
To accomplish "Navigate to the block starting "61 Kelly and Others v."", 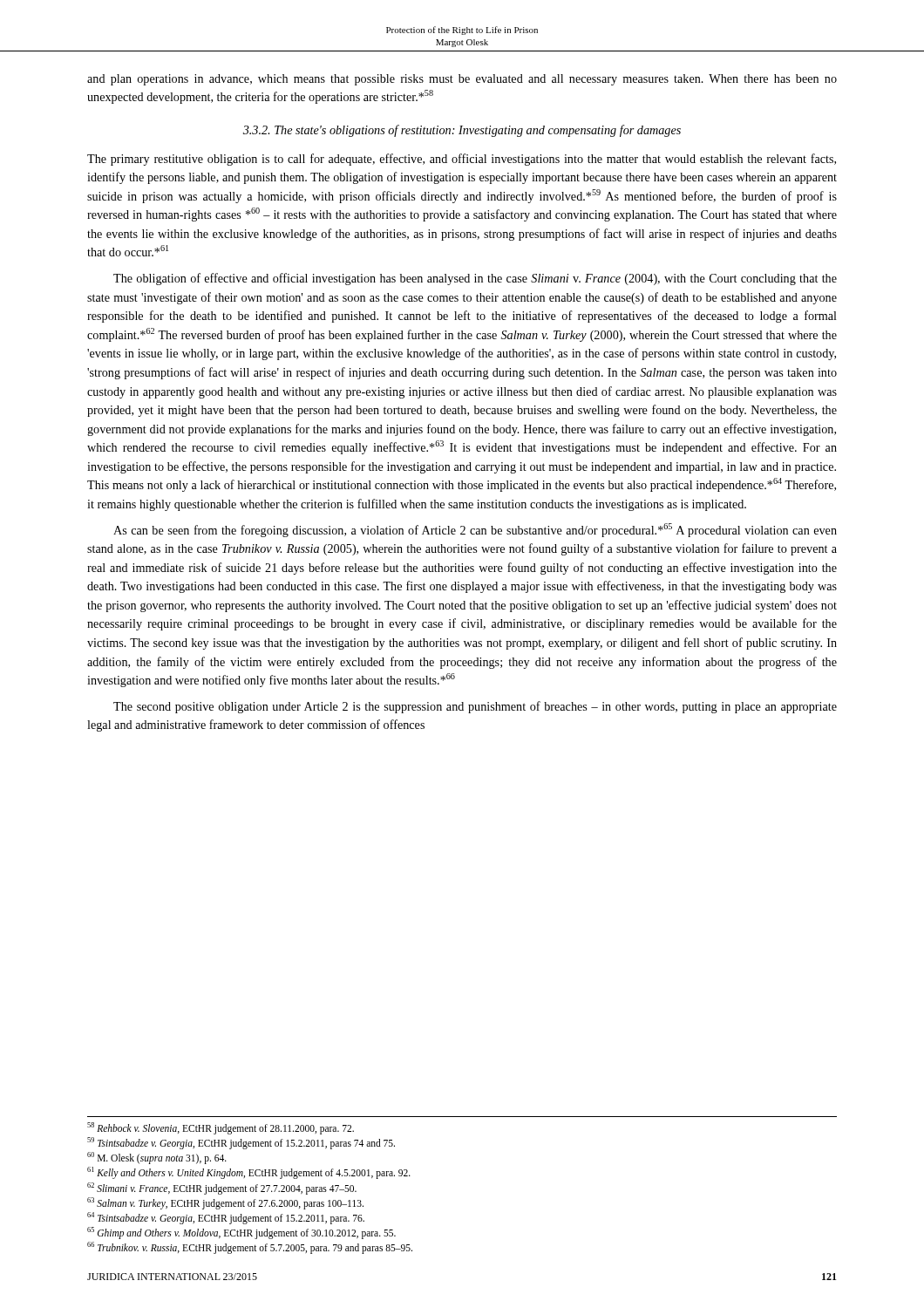I will pos(249,1172).
